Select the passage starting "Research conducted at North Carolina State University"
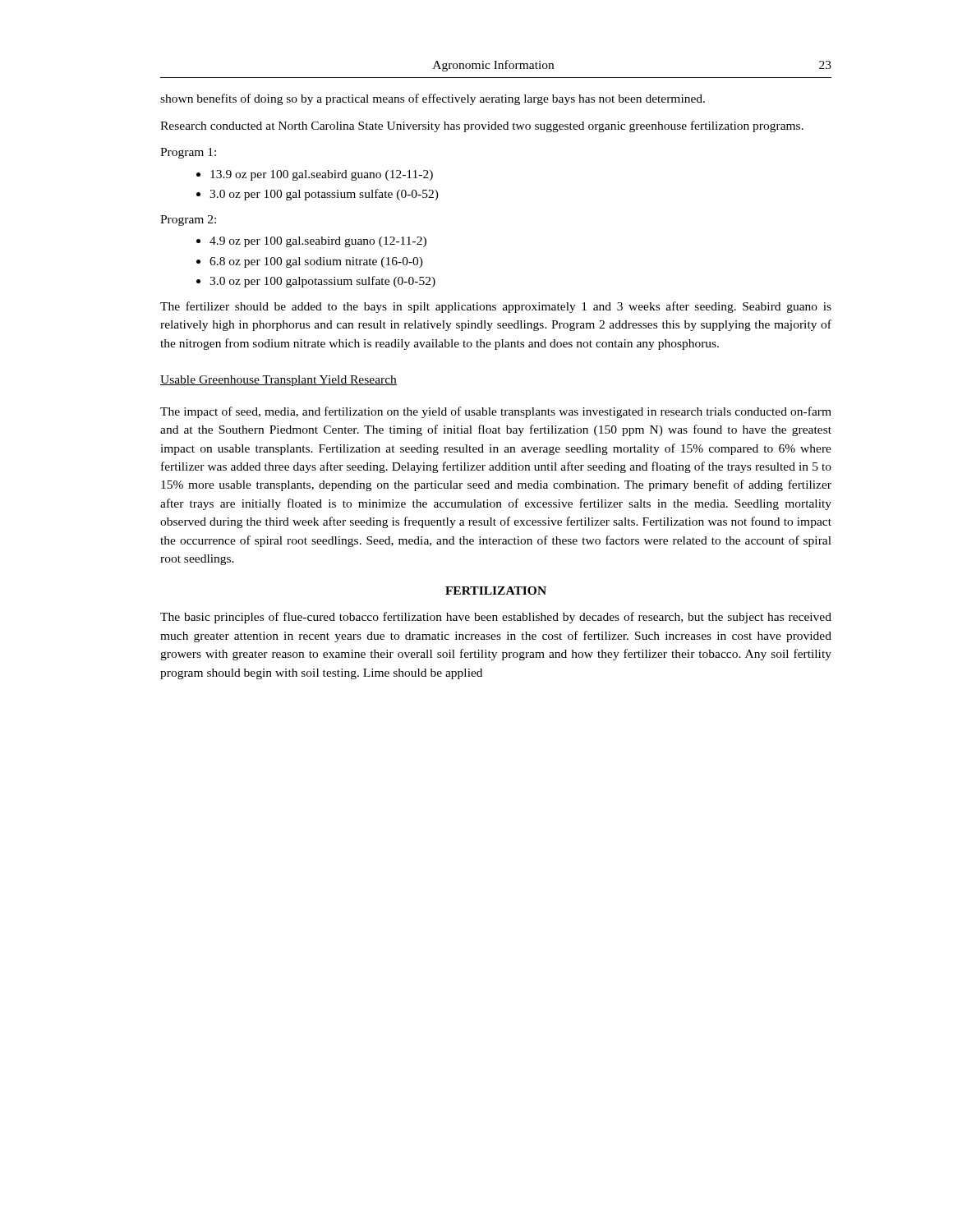 (496, 126)
